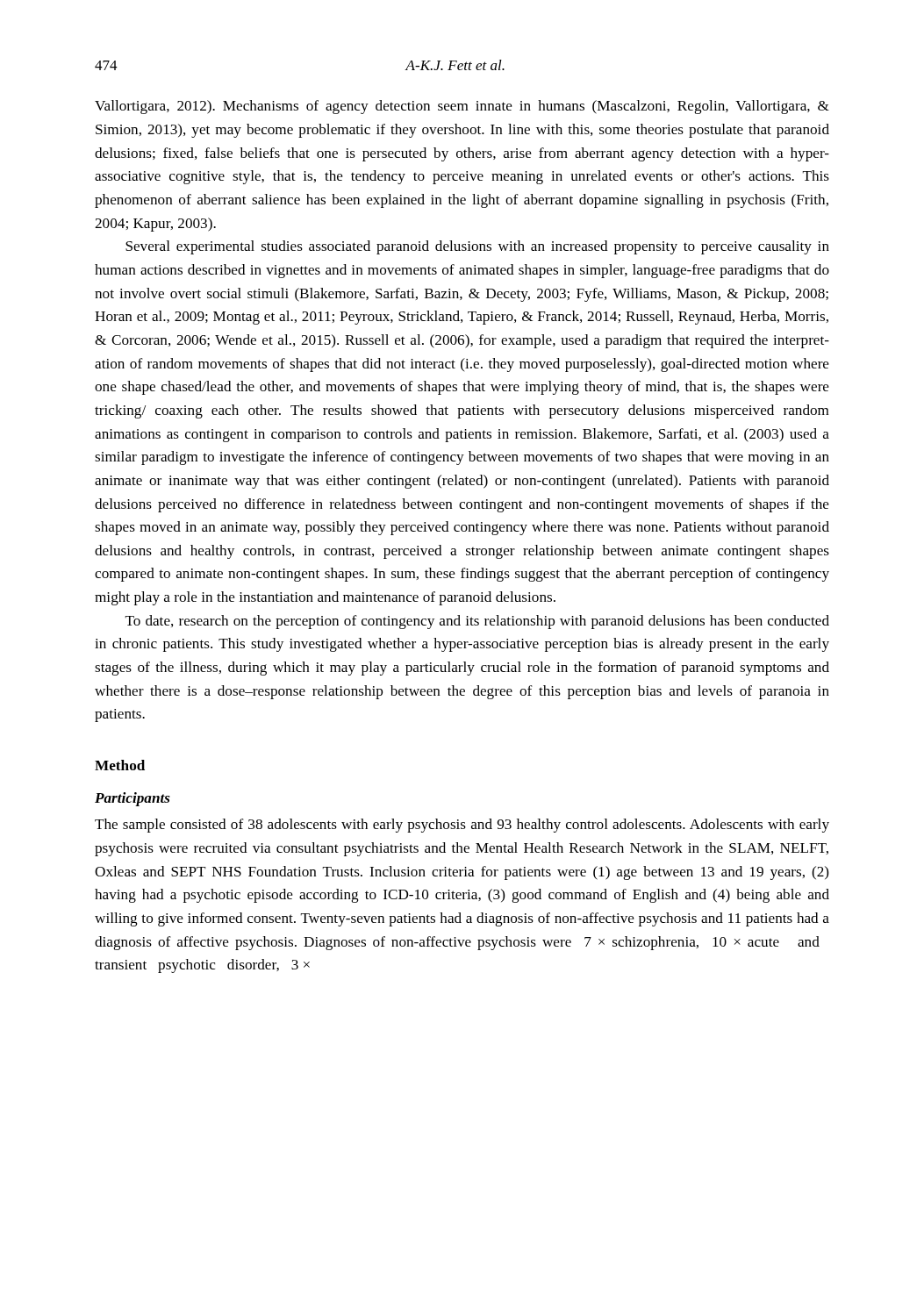Click on the block starting "Several experimental studies associated paranoid delusions with an"
Image resolution: width=924 pixels, height=1316 pixels.
[x=462, y=423]
